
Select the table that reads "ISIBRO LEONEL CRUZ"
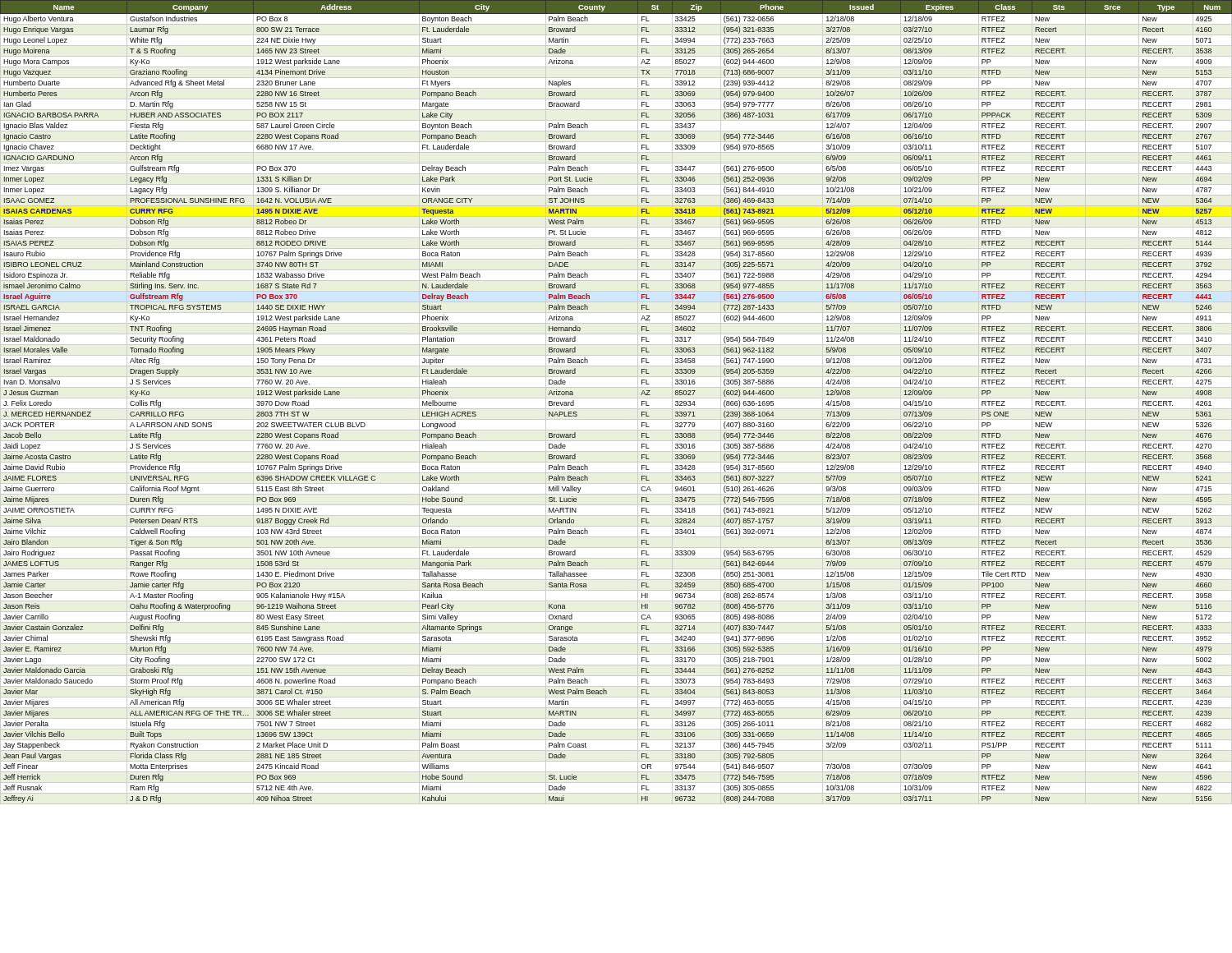[616, 402]
